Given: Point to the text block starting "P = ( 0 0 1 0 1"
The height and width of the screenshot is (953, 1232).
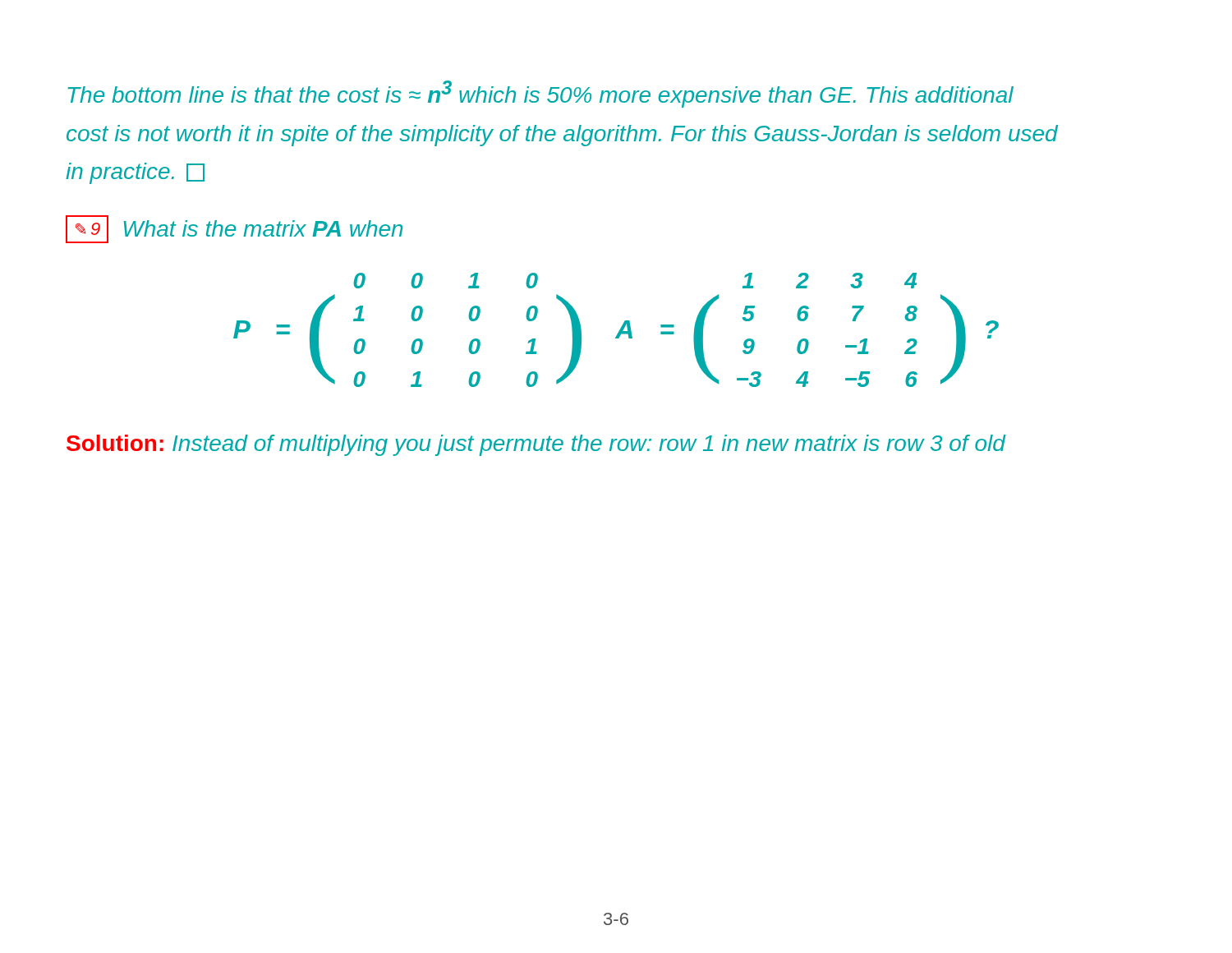Looking at the screenshot, I should coord(616,330).
